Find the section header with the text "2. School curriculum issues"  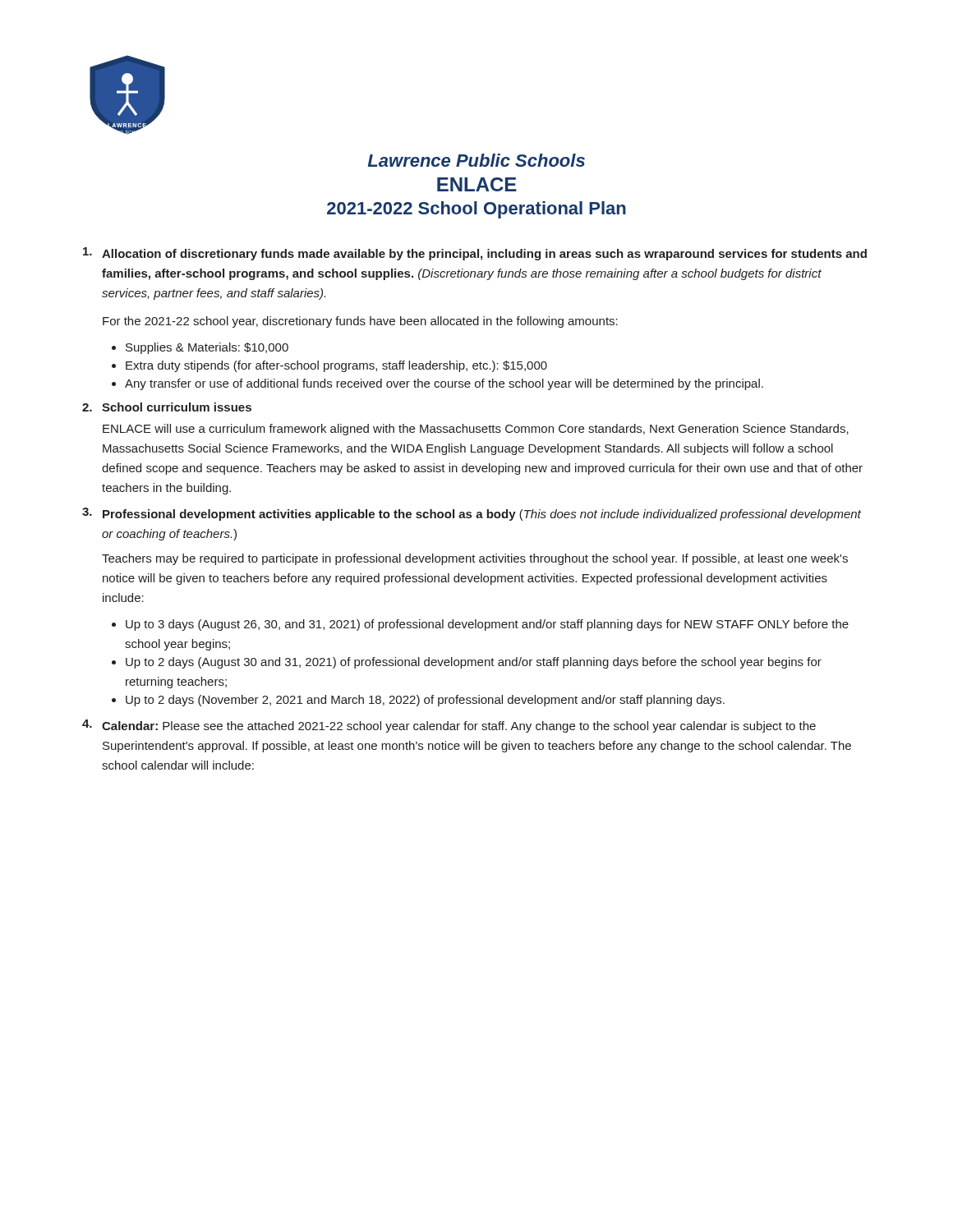click(x=167, y=407)
